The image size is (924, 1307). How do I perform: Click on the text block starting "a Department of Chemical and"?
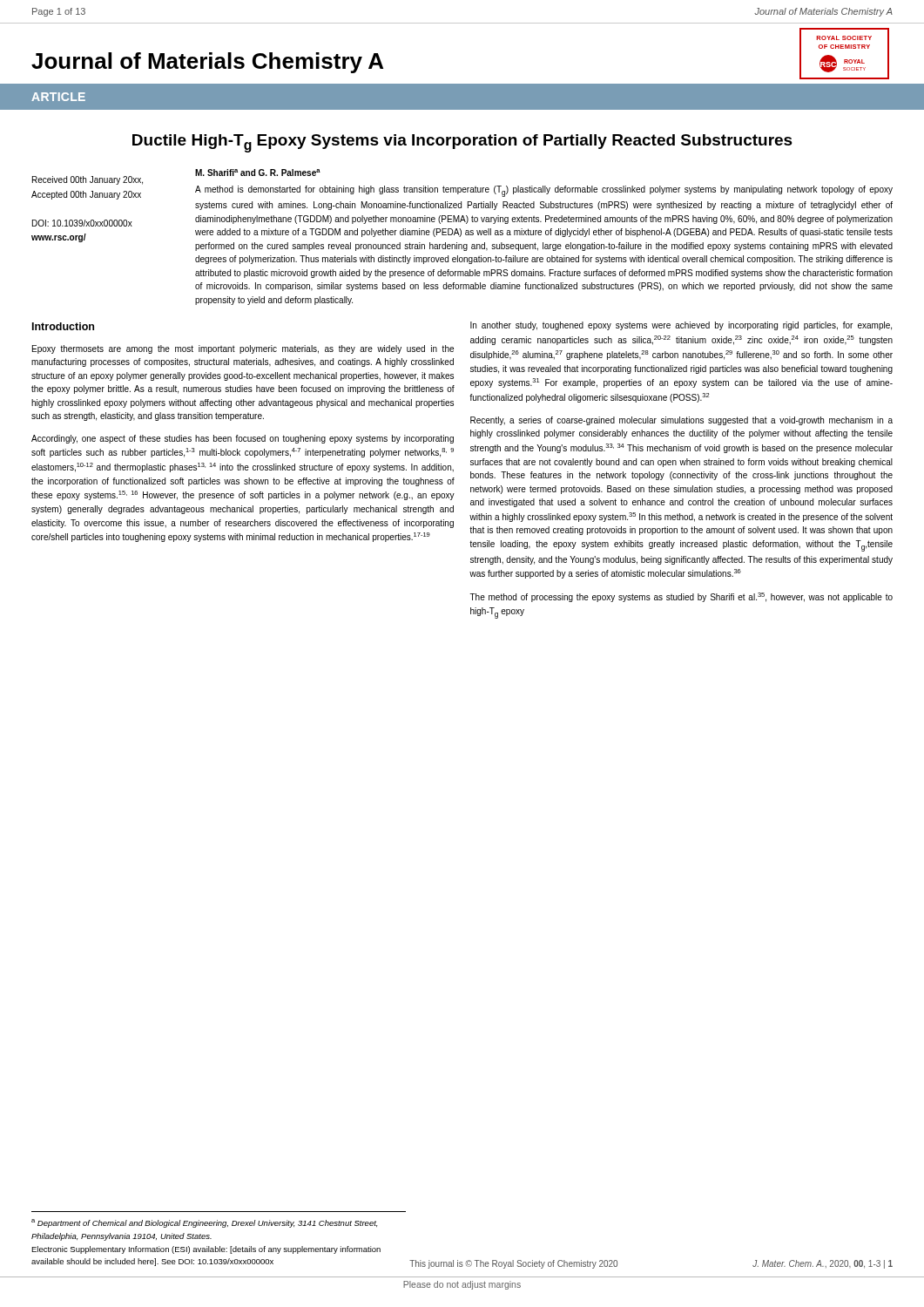click(x=206, y=1241)
